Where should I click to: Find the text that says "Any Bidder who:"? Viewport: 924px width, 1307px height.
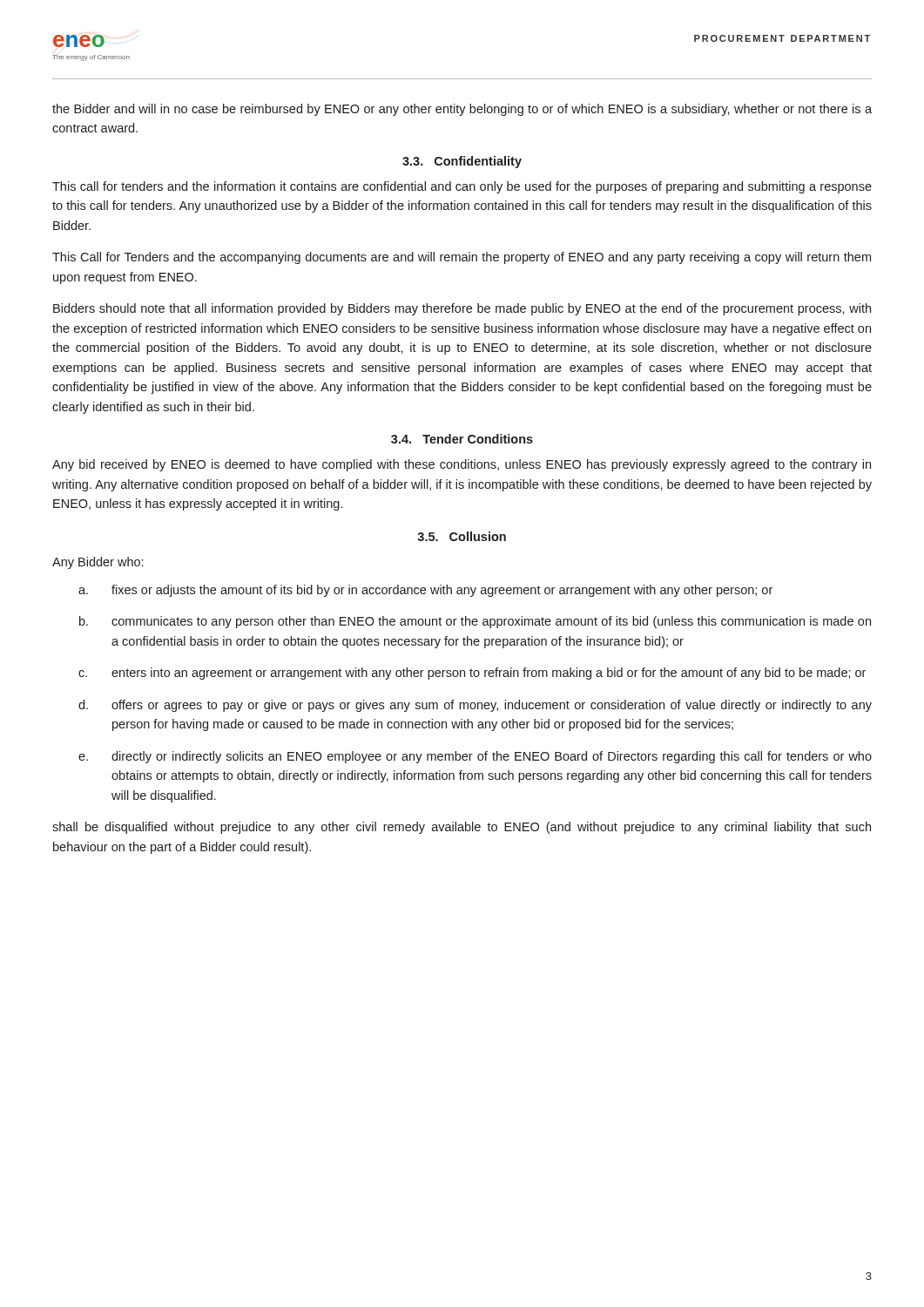point(98,562)
